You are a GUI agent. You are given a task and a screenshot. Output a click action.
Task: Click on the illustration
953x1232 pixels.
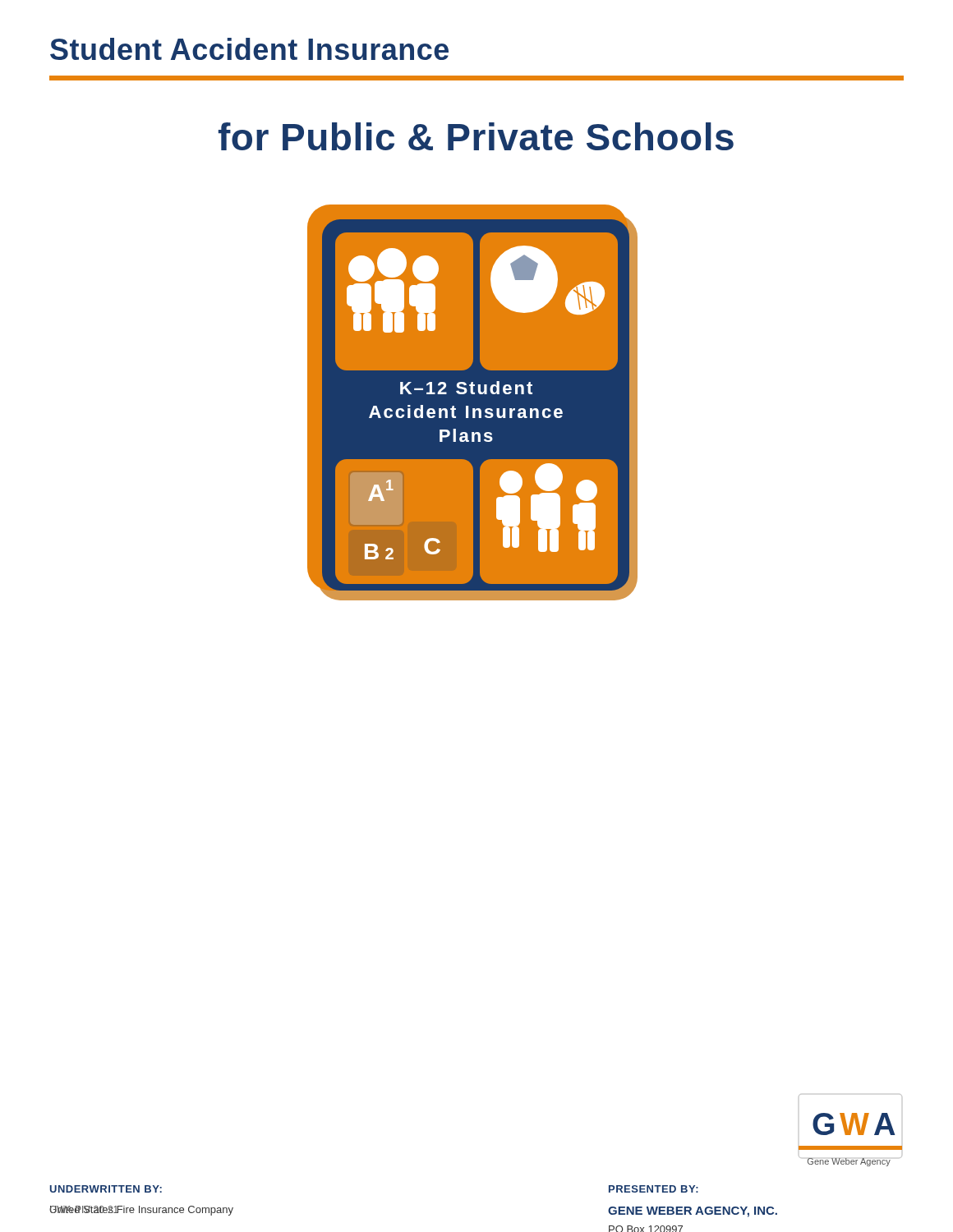point(476,408)
